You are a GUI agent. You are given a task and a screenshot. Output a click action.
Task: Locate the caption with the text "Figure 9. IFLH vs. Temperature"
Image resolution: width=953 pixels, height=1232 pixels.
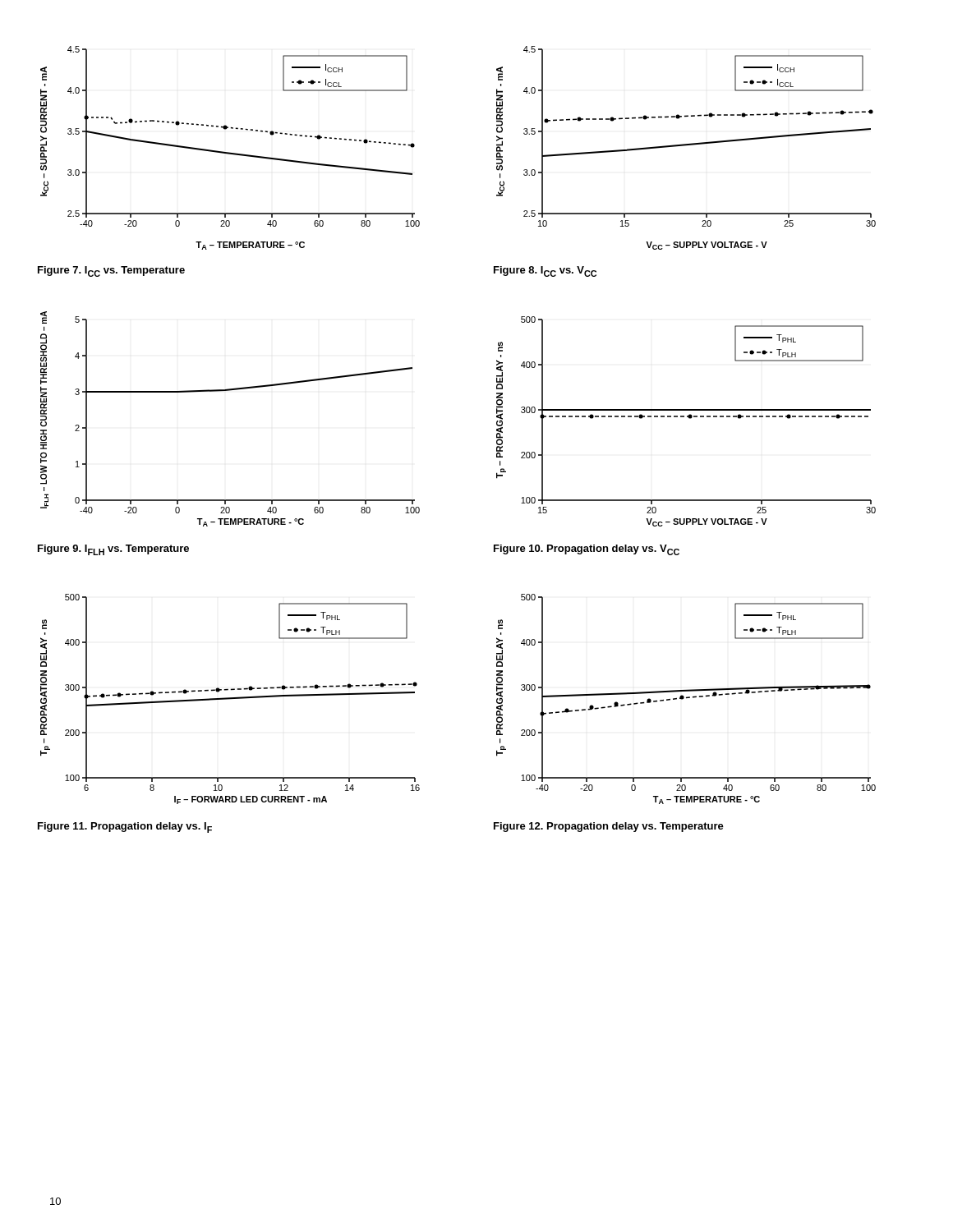(113, 549)
